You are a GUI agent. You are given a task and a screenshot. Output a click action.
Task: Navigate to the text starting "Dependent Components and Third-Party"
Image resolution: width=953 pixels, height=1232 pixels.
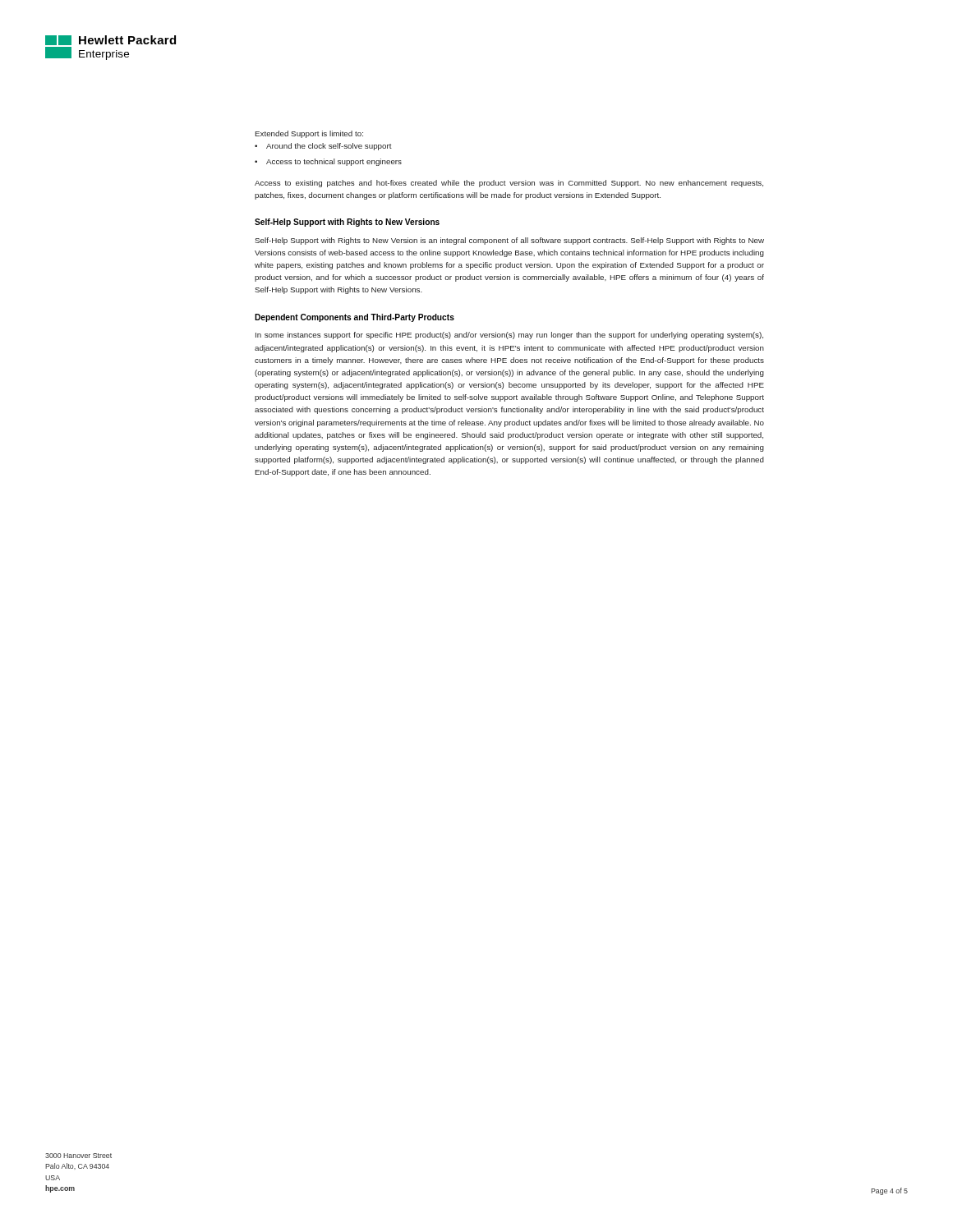coord(354,317)
